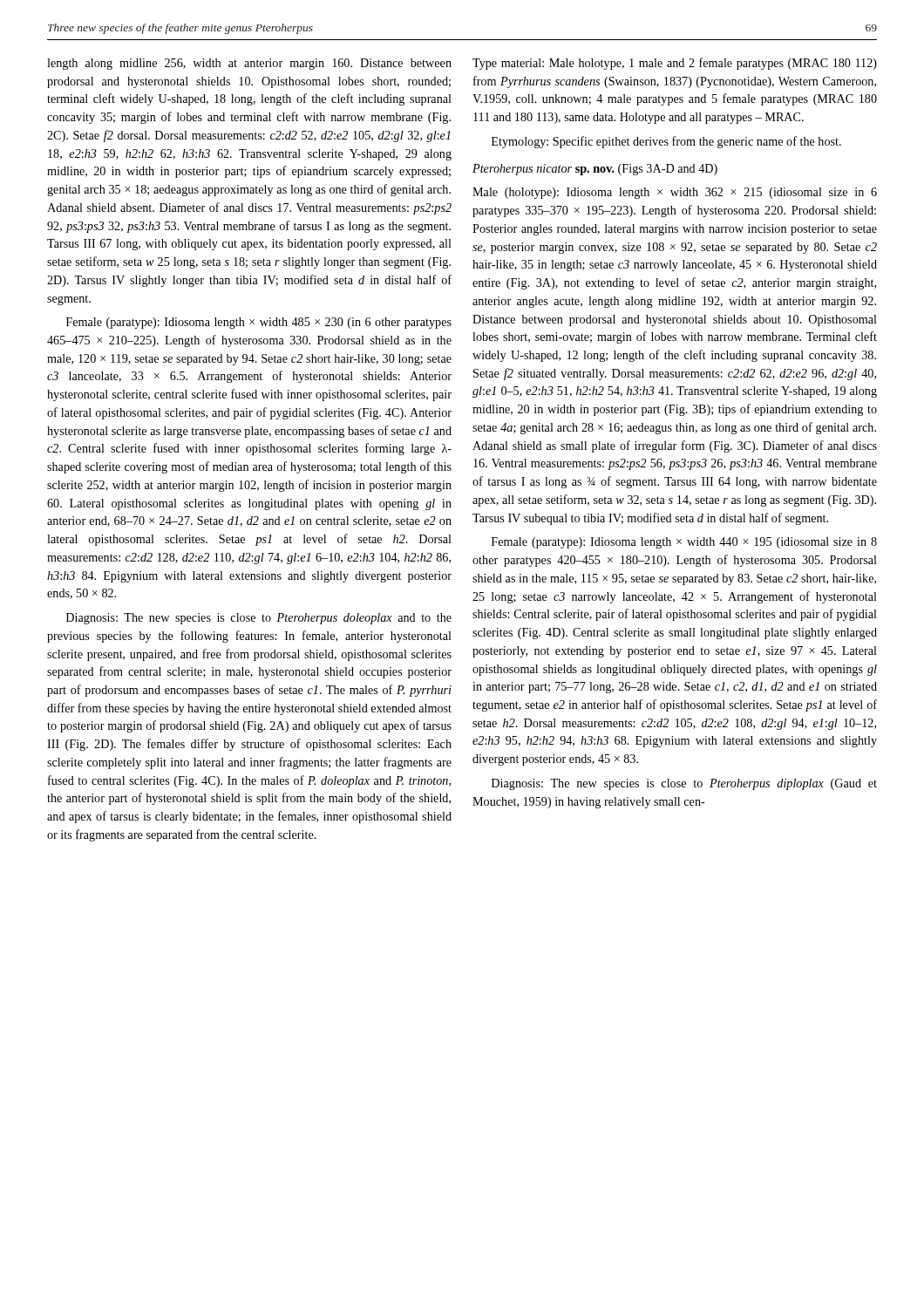Click on the region starting "Male (holotype): Idiosoma"
This screenshot has height=1308, width=924.
tap(675, 497)
